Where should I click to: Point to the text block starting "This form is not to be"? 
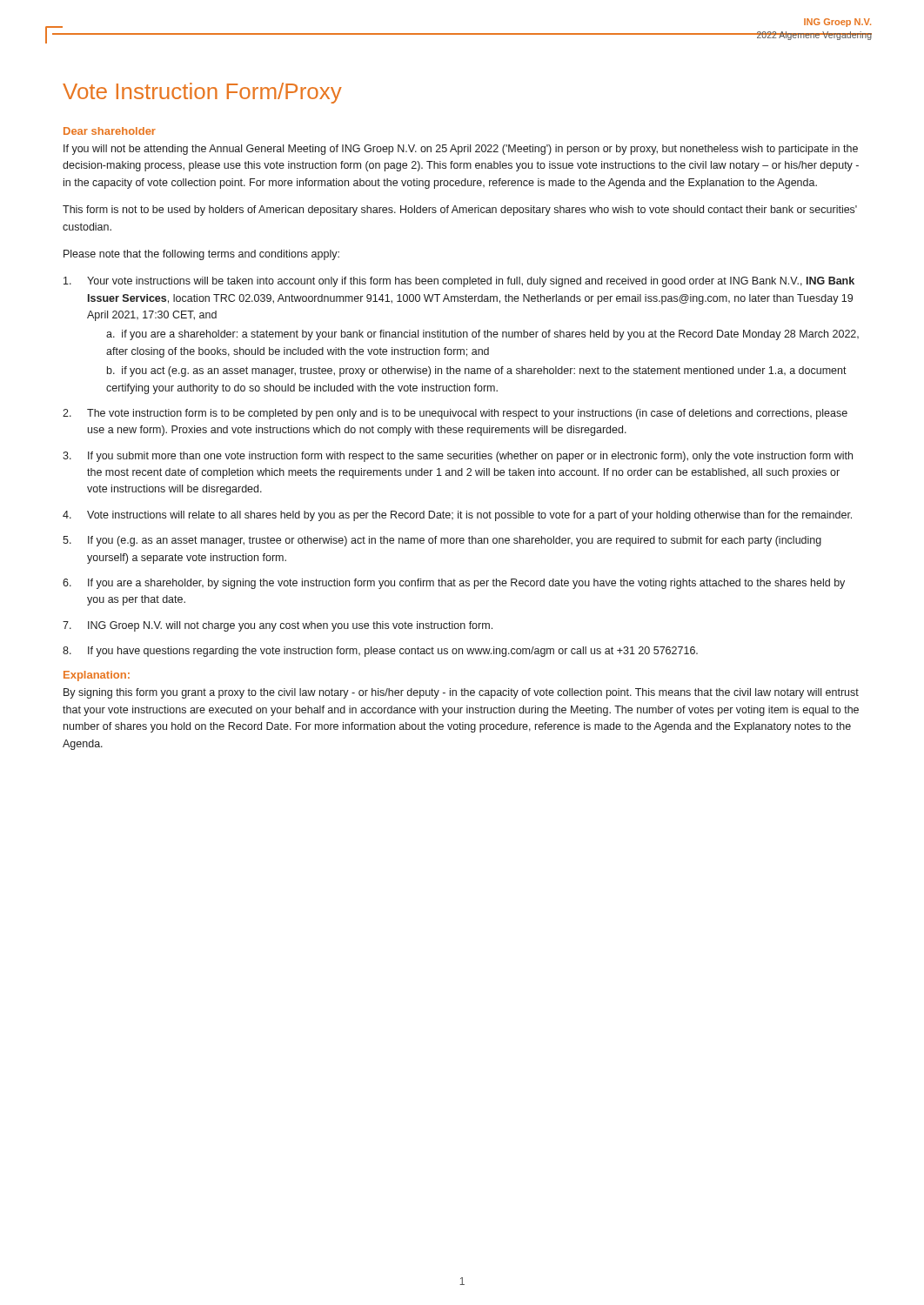[460, 218]
